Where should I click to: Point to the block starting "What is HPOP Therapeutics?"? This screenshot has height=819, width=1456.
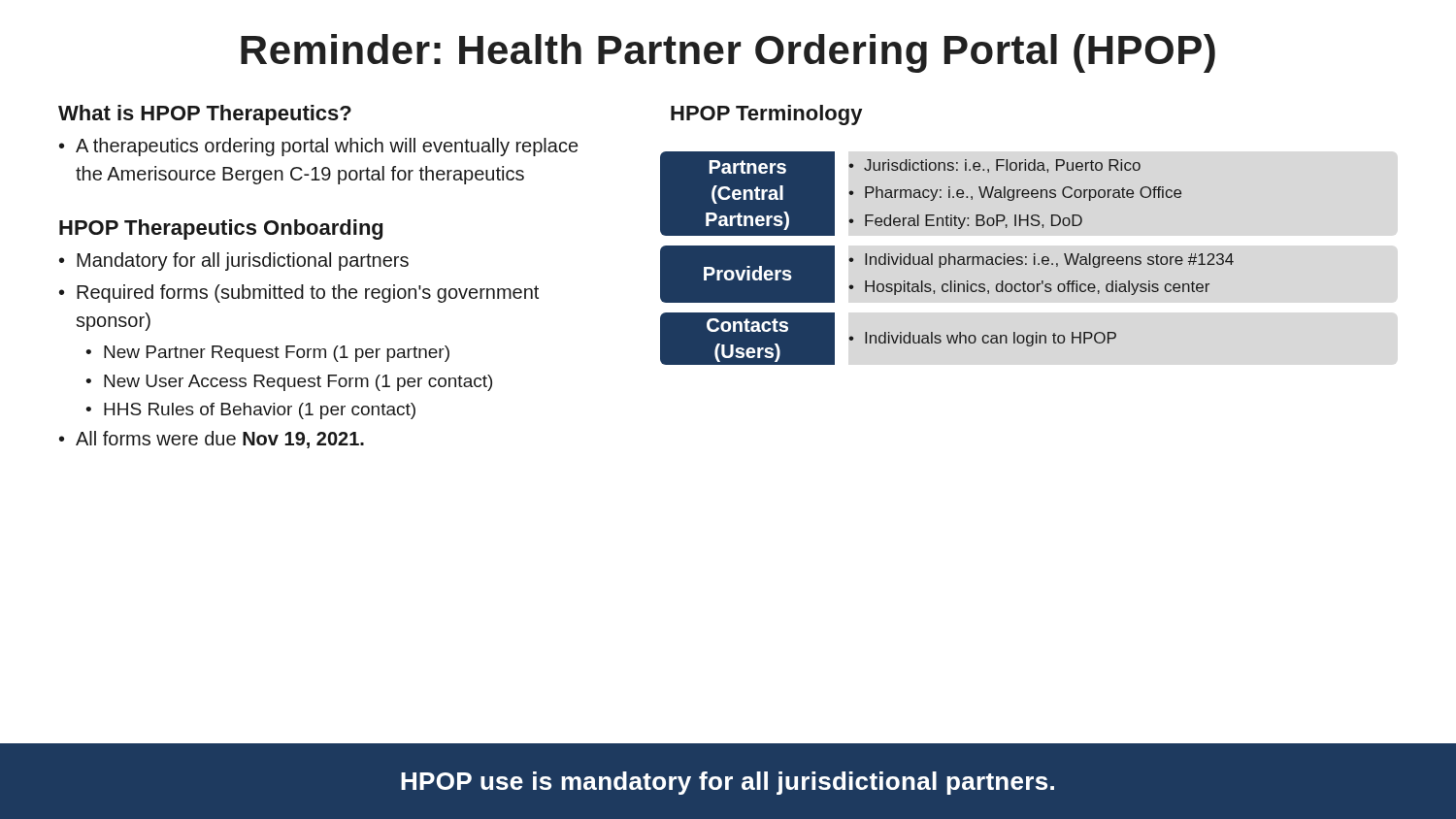205,113
